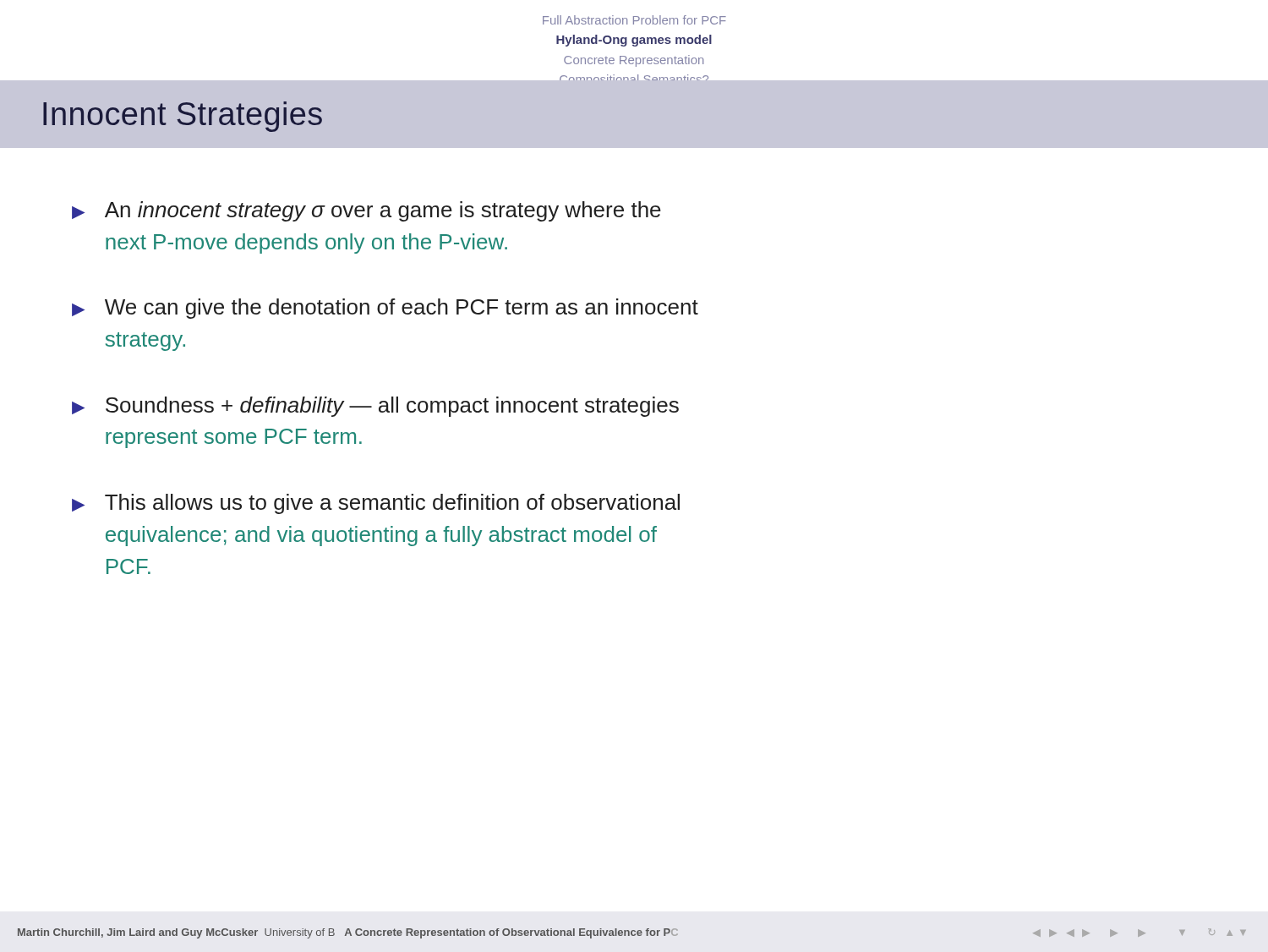Click on the passage starting "► Soundness +"
1268x952 pixels.
373,421
